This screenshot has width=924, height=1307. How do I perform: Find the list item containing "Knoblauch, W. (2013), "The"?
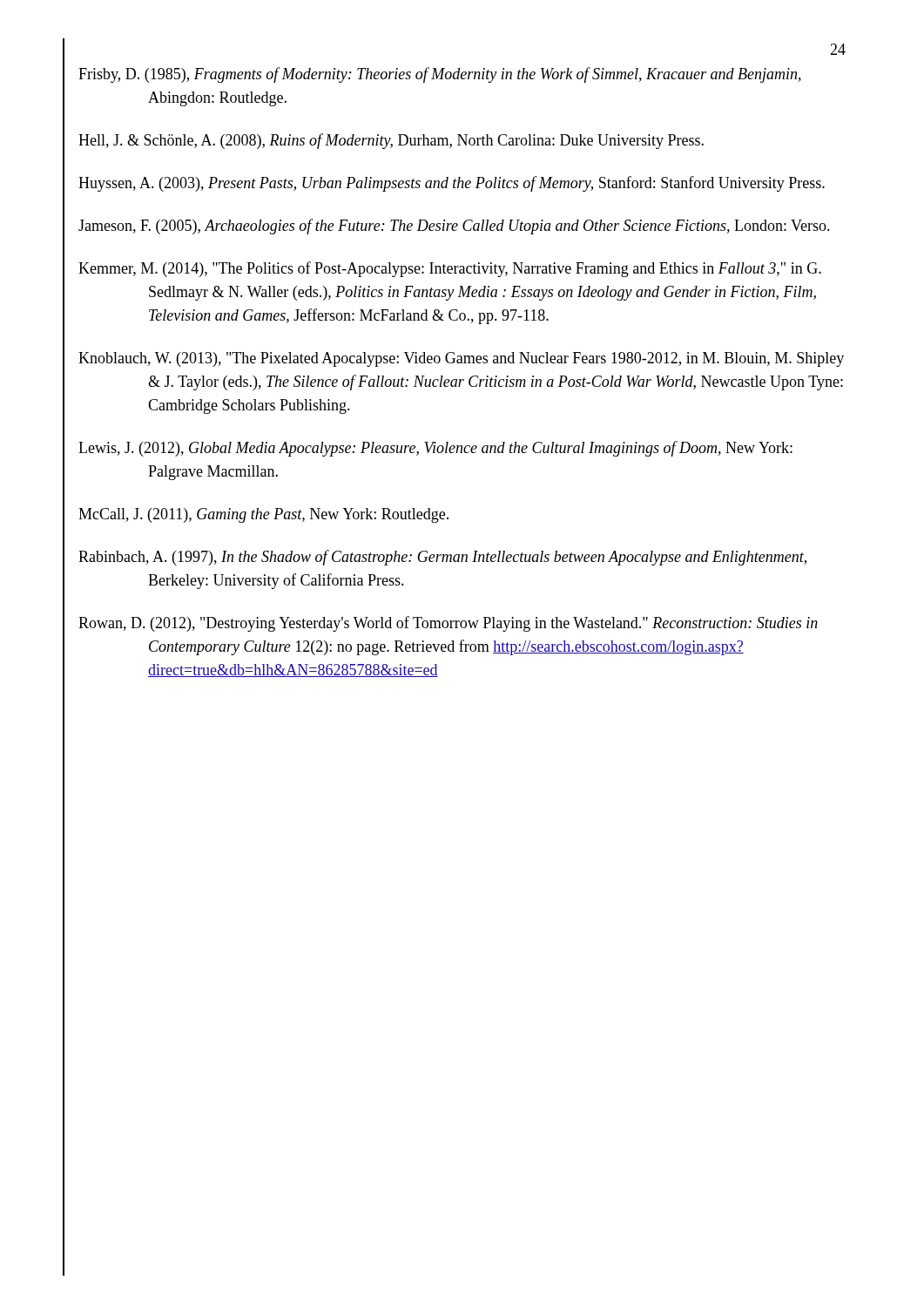(461, 382)
